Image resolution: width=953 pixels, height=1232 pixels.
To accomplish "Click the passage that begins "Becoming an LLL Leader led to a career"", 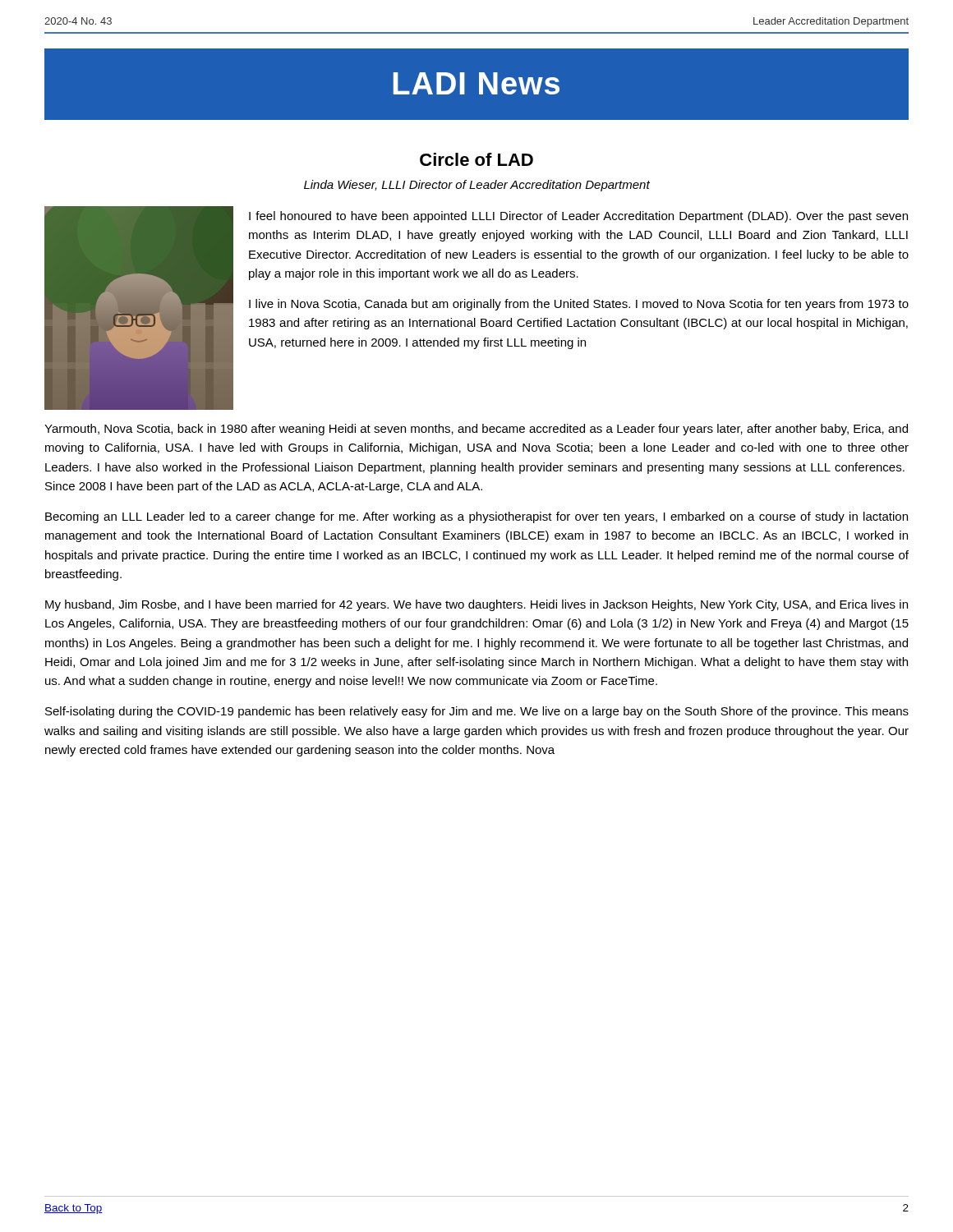I will click(x=476, y=545).
